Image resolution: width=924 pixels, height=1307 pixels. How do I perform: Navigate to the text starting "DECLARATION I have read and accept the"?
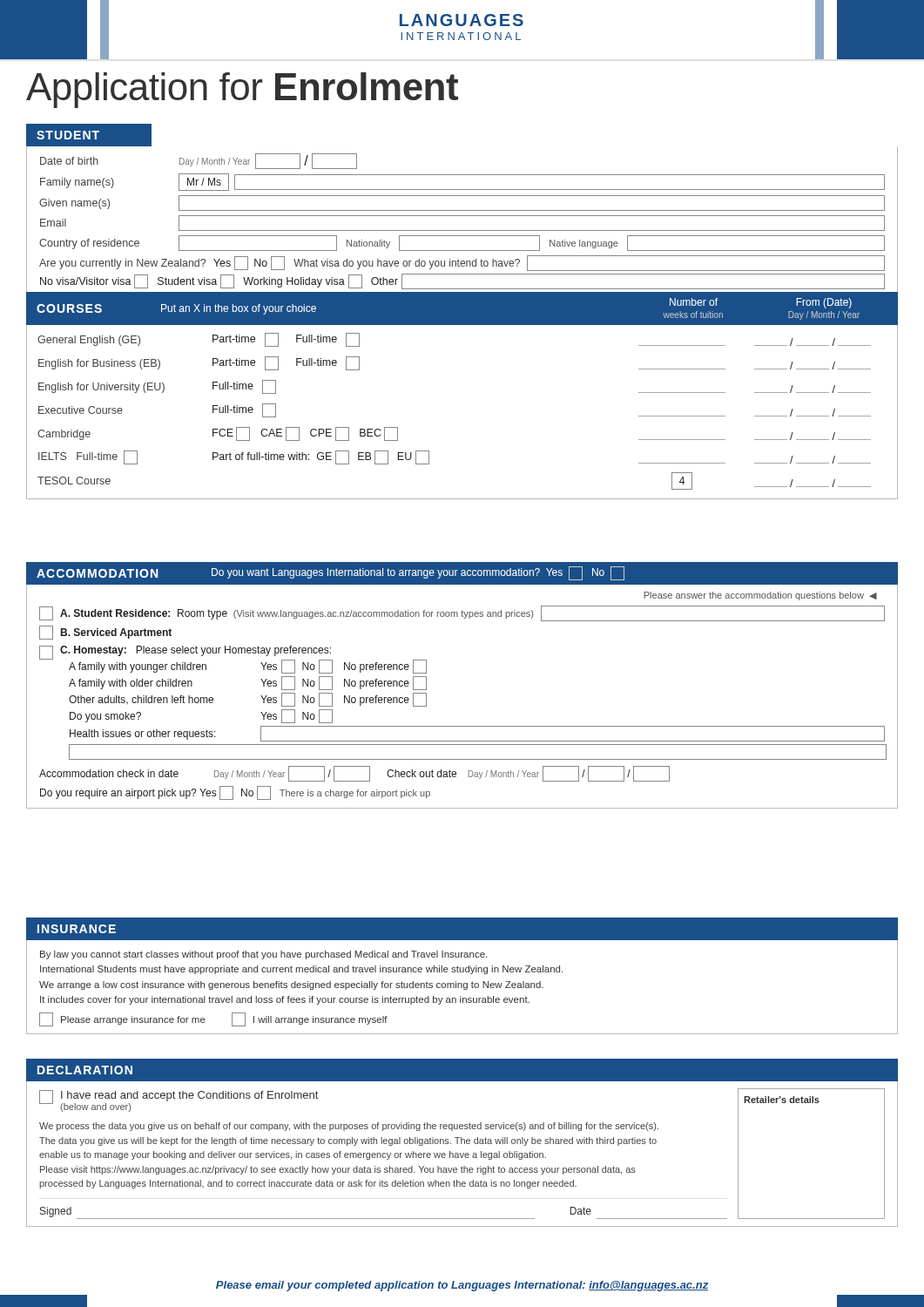[x=462, y=1143]
